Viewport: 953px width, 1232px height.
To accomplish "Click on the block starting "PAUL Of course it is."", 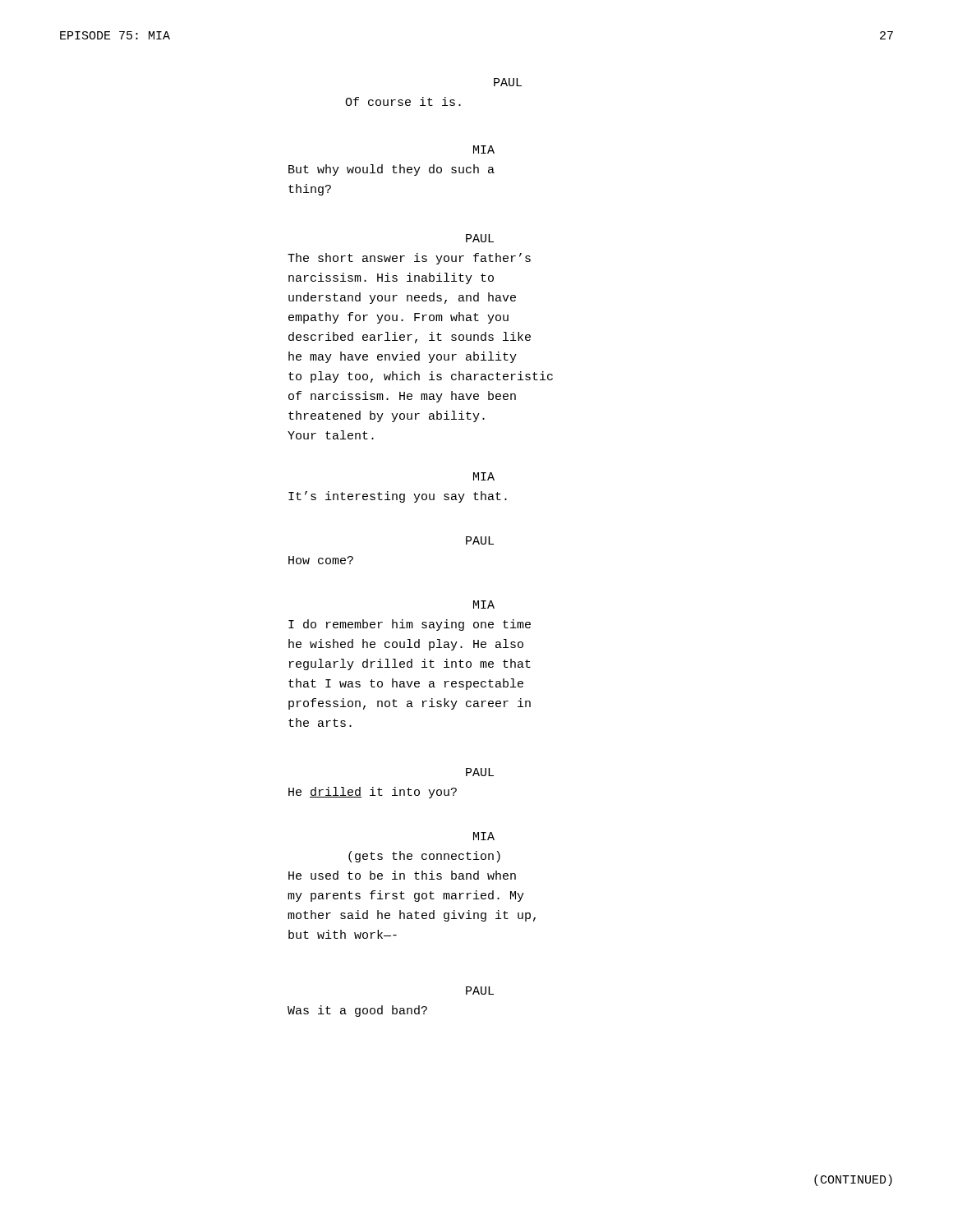I will (x=434, y=93).
